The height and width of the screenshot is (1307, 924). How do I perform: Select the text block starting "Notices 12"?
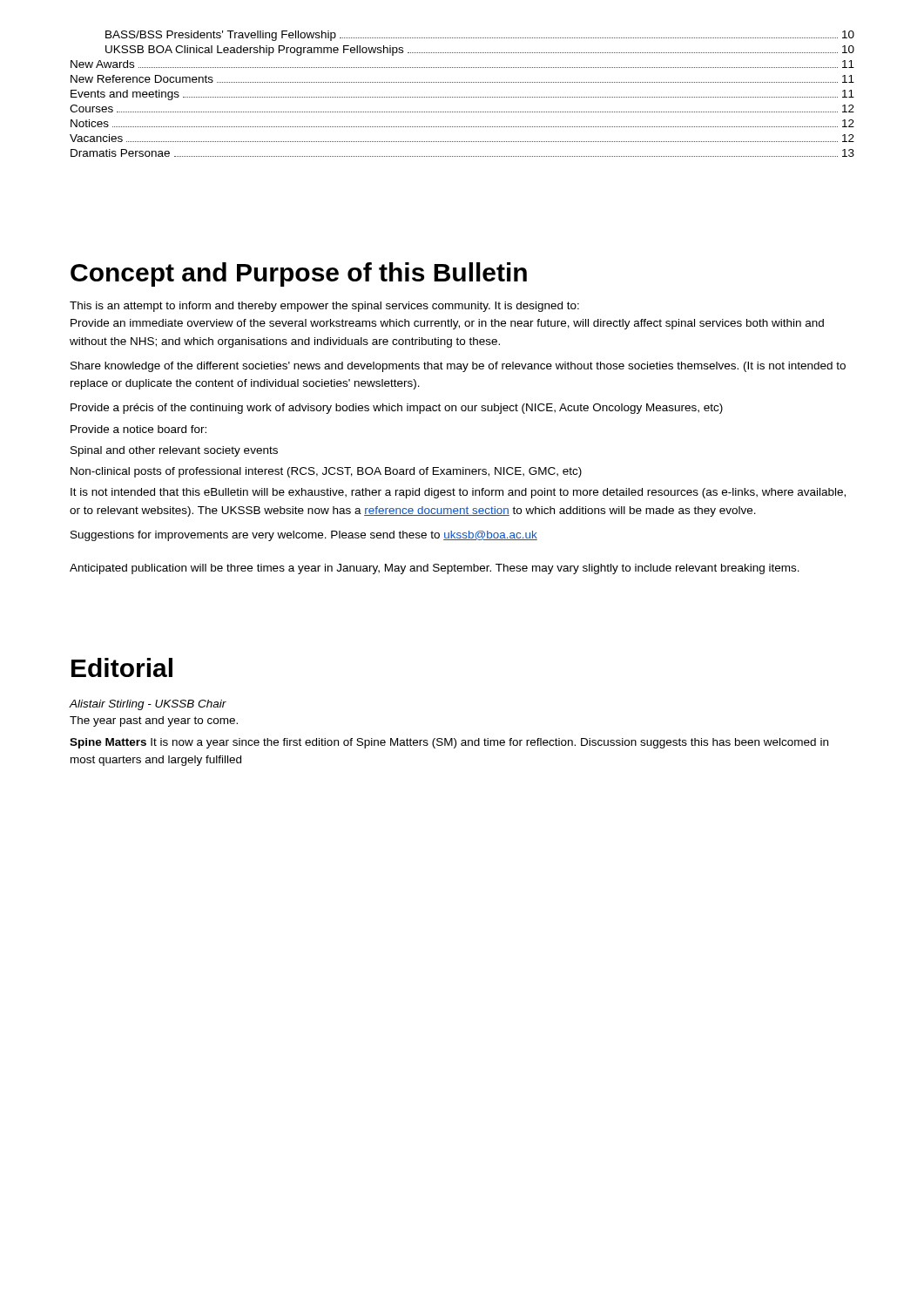462,123
